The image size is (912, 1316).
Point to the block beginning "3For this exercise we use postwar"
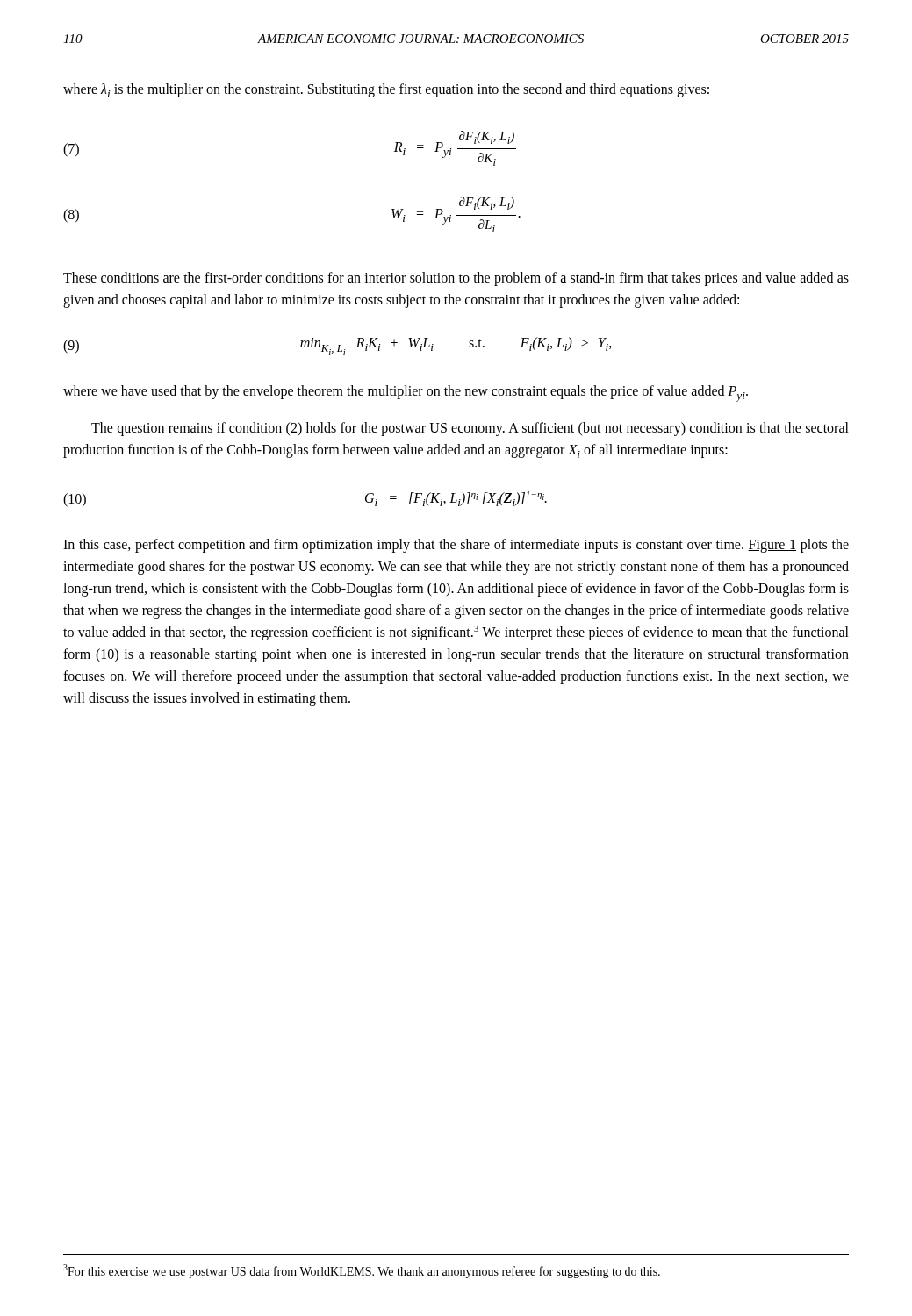click(x=456, y=1271)
